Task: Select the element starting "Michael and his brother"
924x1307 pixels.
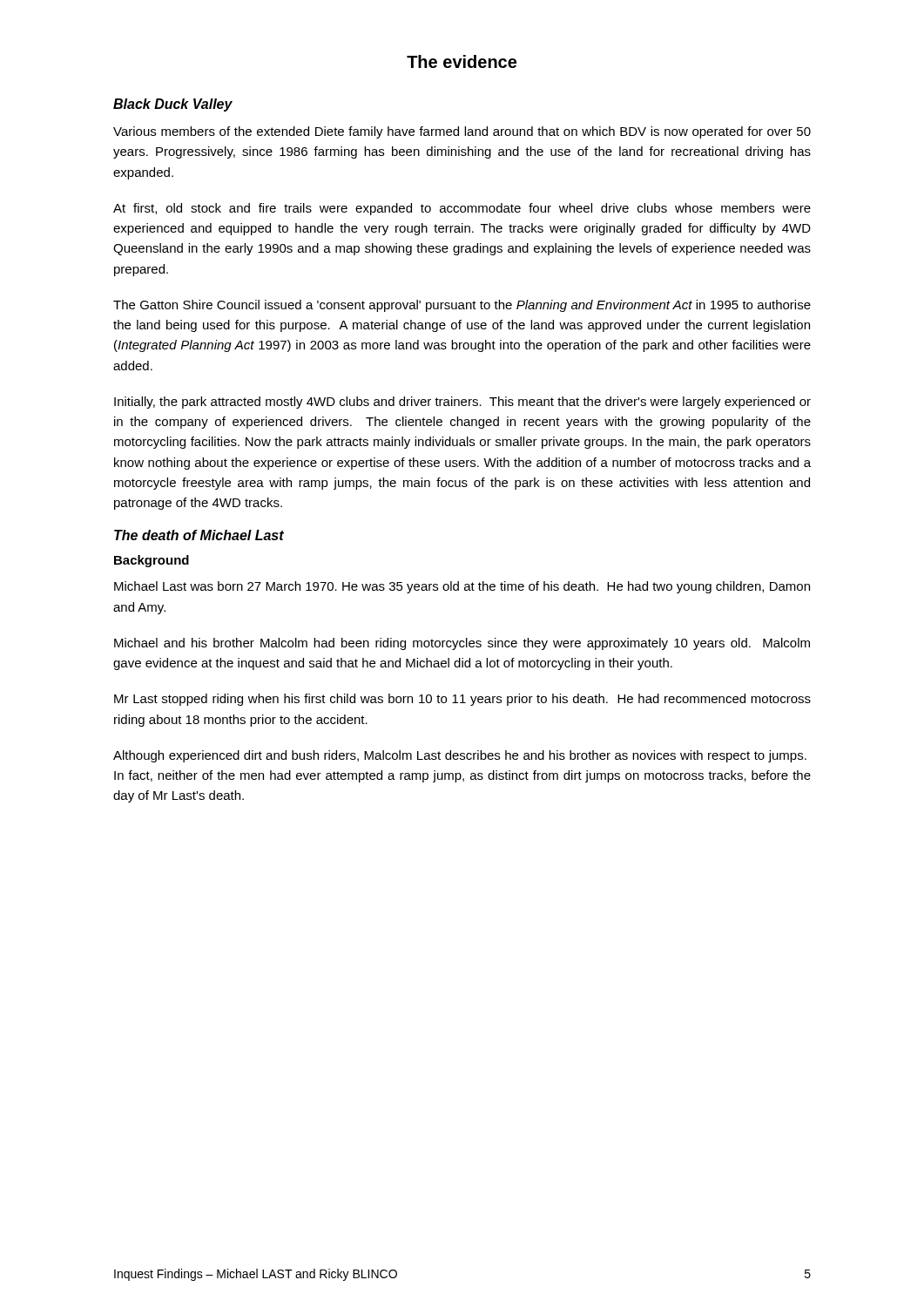Action: click(x=462, y=653)
